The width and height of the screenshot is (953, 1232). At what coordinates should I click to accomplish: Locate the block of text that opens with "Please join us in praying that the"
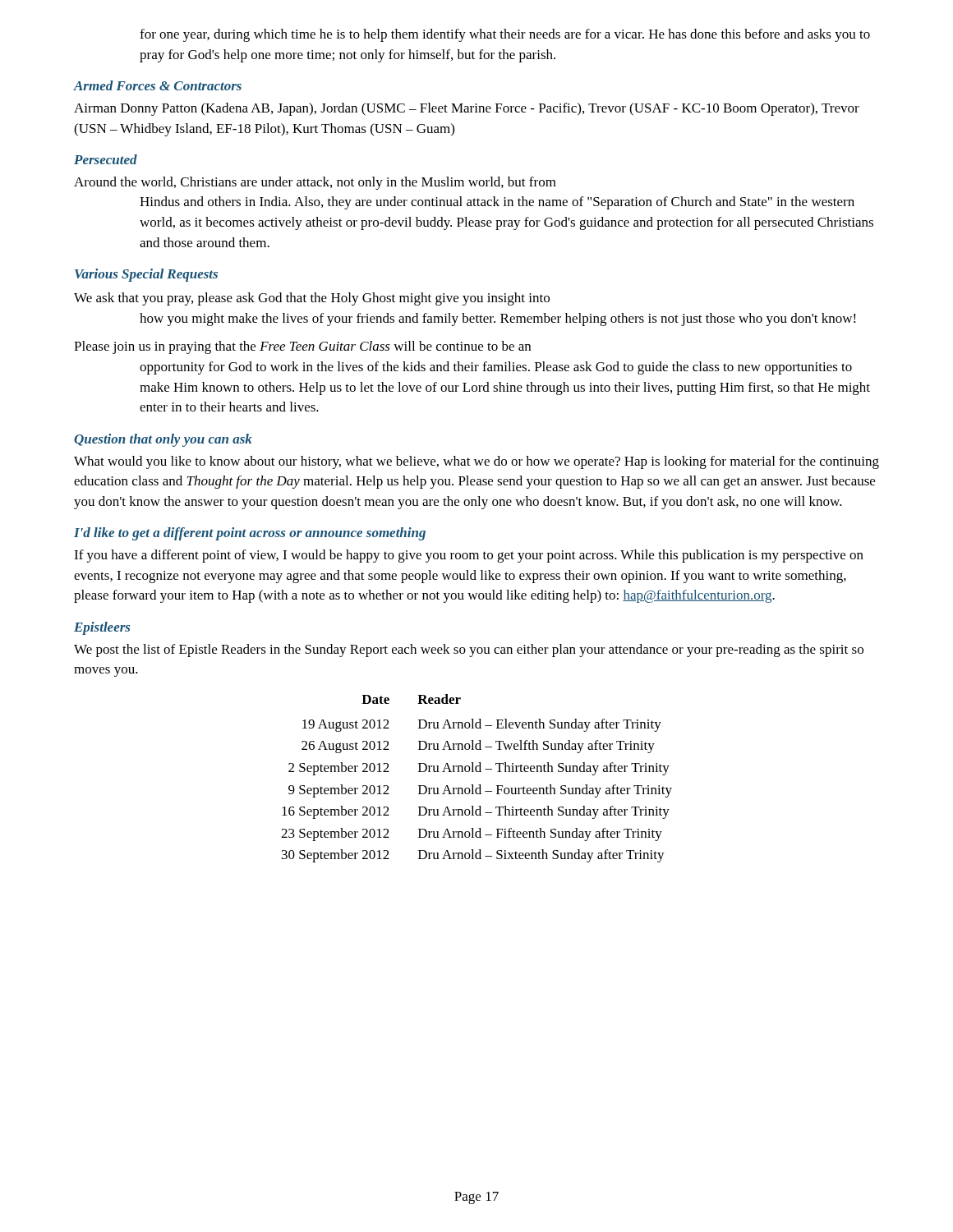[476, 378]
